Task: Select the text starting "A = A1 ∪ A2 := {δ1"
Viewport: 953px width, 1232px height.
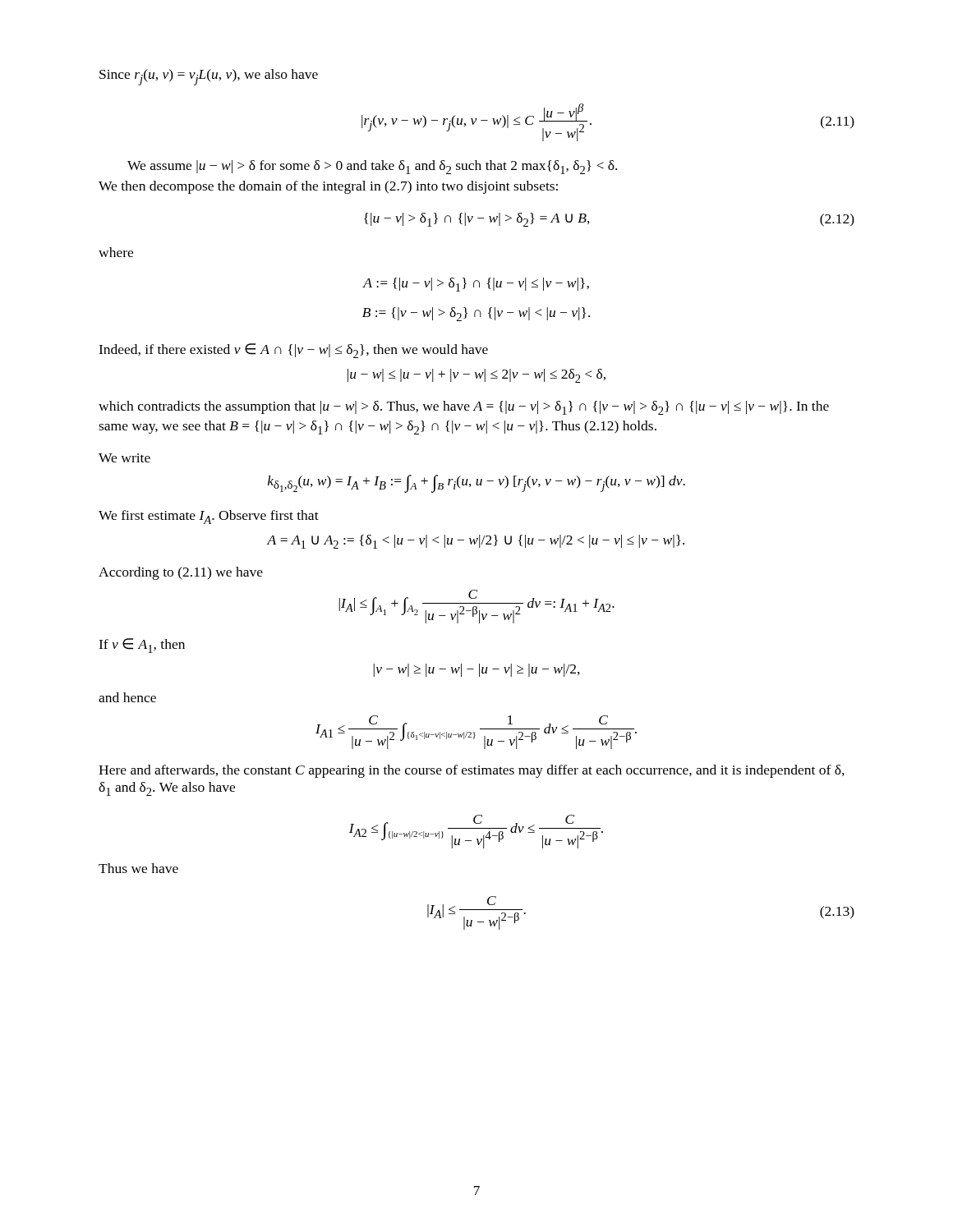Action: coord(476,542)
